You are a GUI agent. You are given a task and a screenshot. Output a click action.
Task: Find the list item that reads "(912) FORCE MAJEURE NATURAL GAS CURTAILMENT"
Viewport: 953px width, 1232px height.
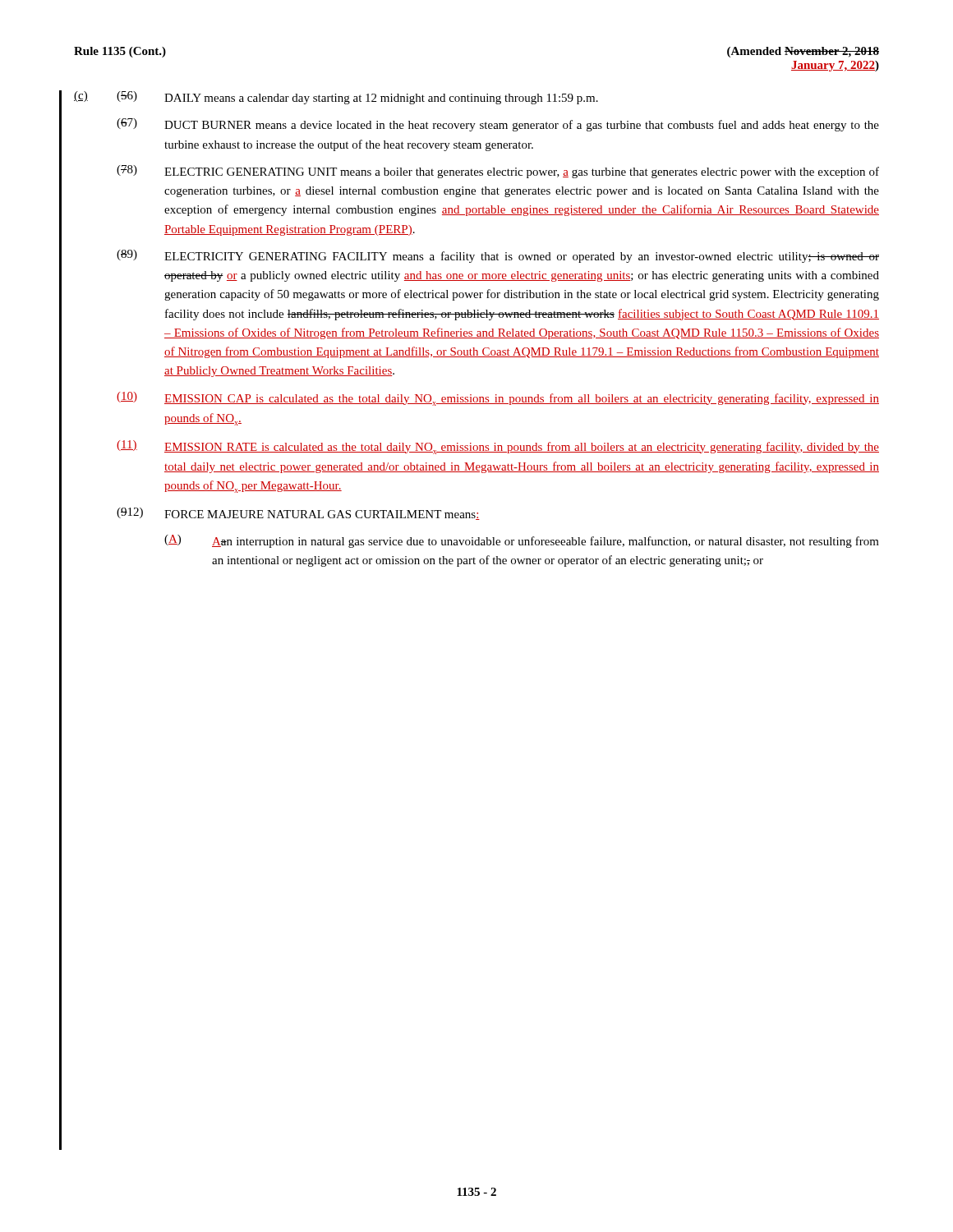tap(298, 514)
